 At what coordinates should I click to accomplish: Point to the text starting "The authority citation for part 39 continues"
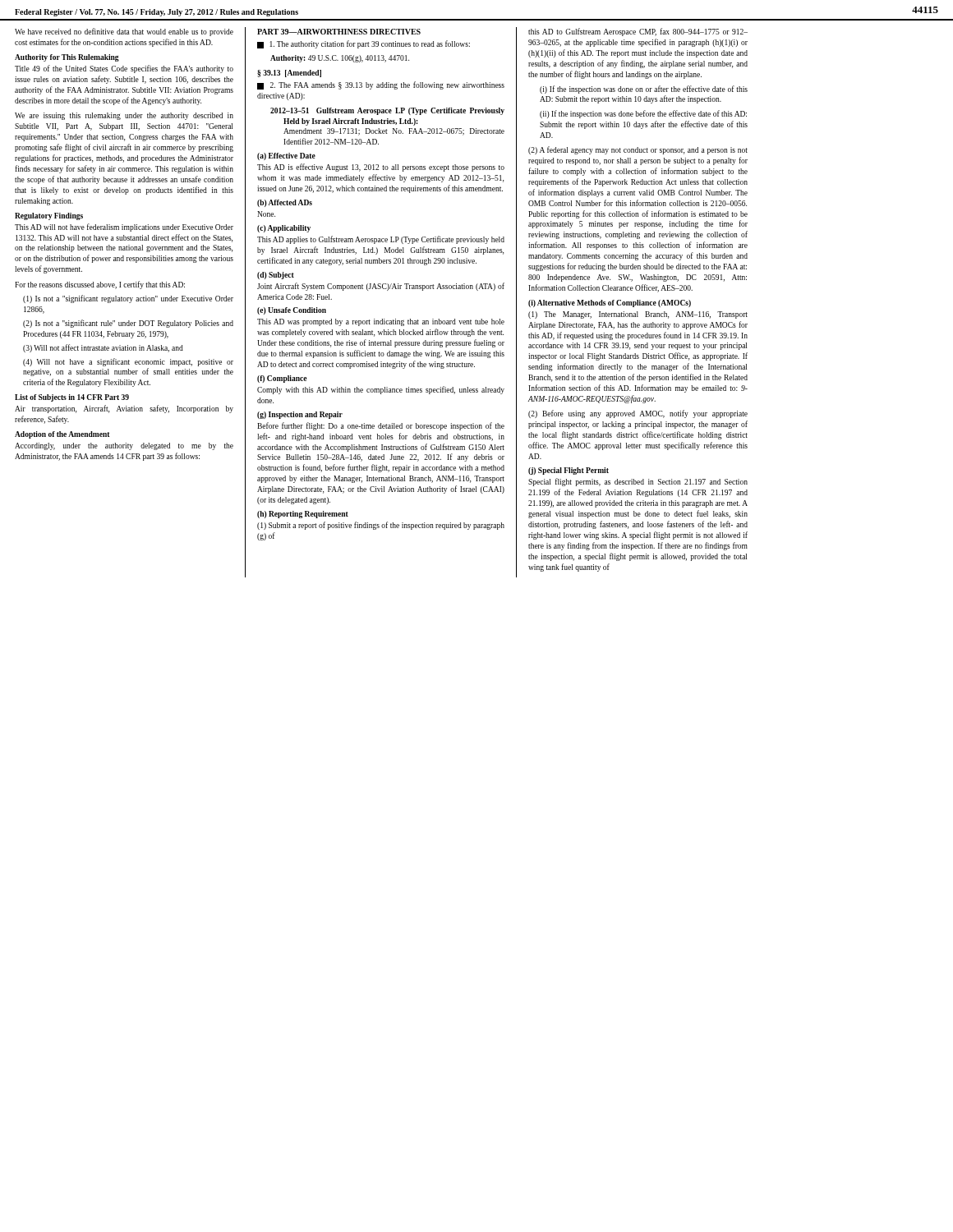tap(364, 44)
